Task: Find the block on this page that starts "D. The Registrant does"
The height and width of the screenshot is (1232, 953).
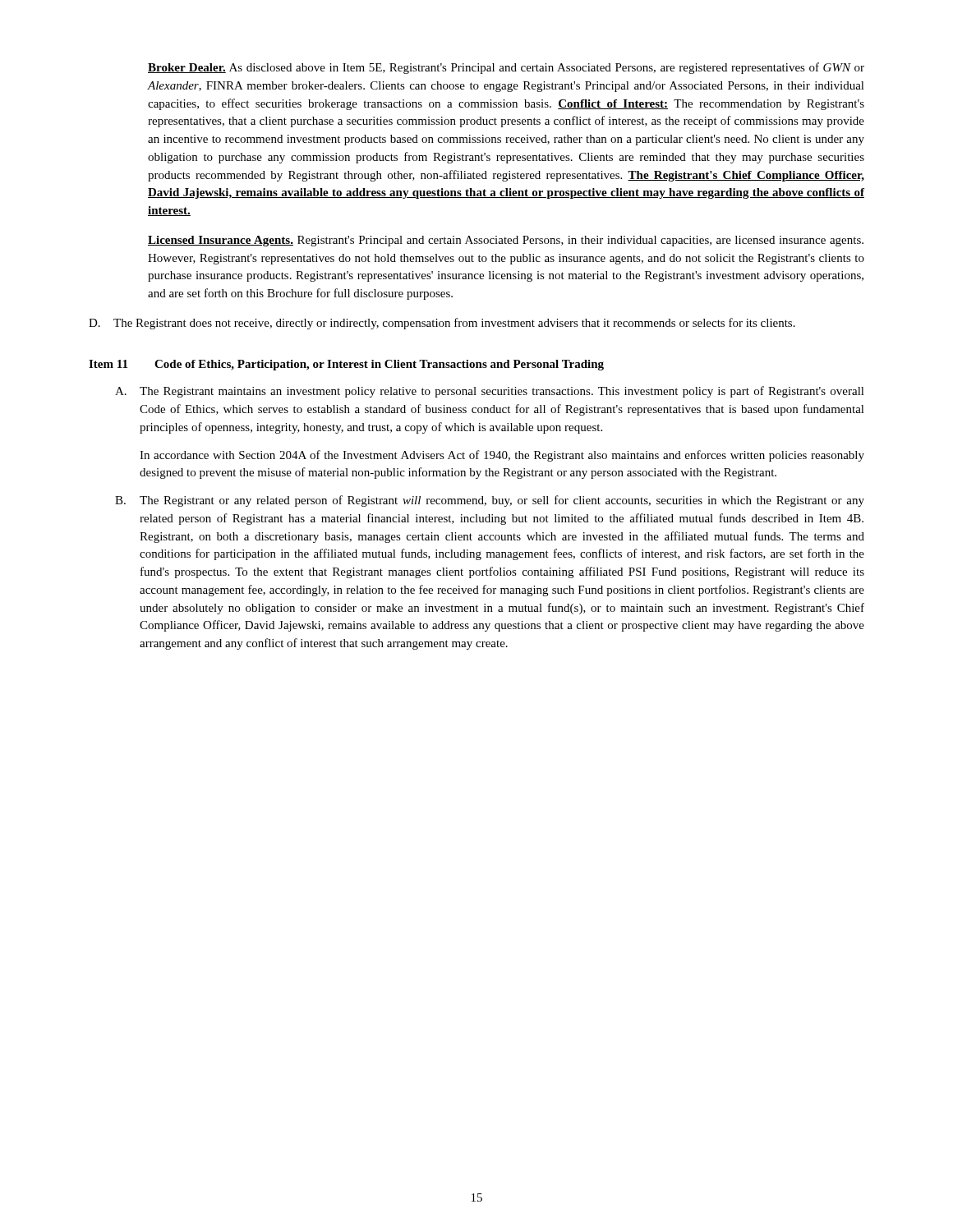Action: 476,323
